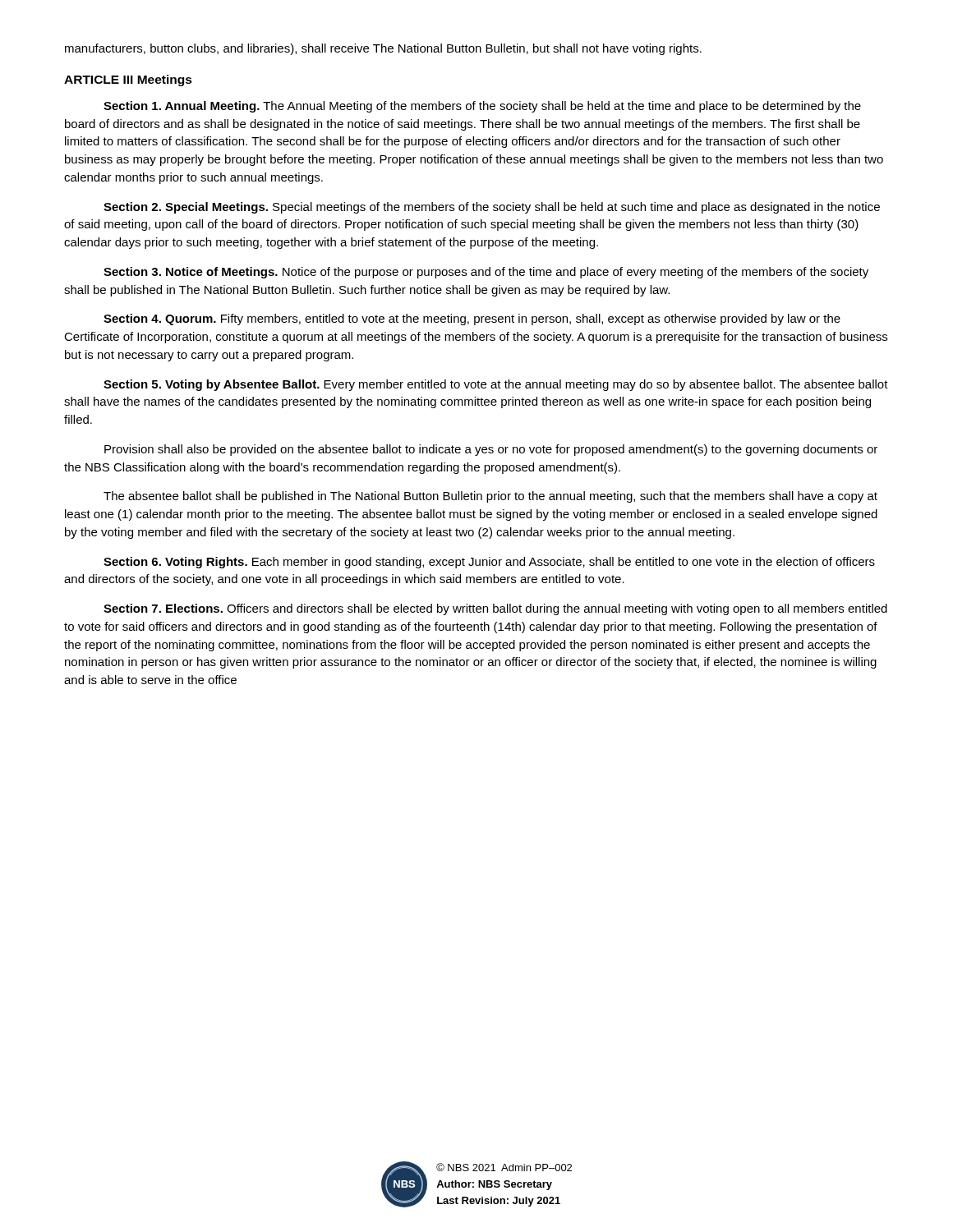This screenshot has width=953, height=1232.
Task: Where is the passage that starts "Section 4. Quorum. Fifty members, entitled"?
Action: tap(476, 336)
